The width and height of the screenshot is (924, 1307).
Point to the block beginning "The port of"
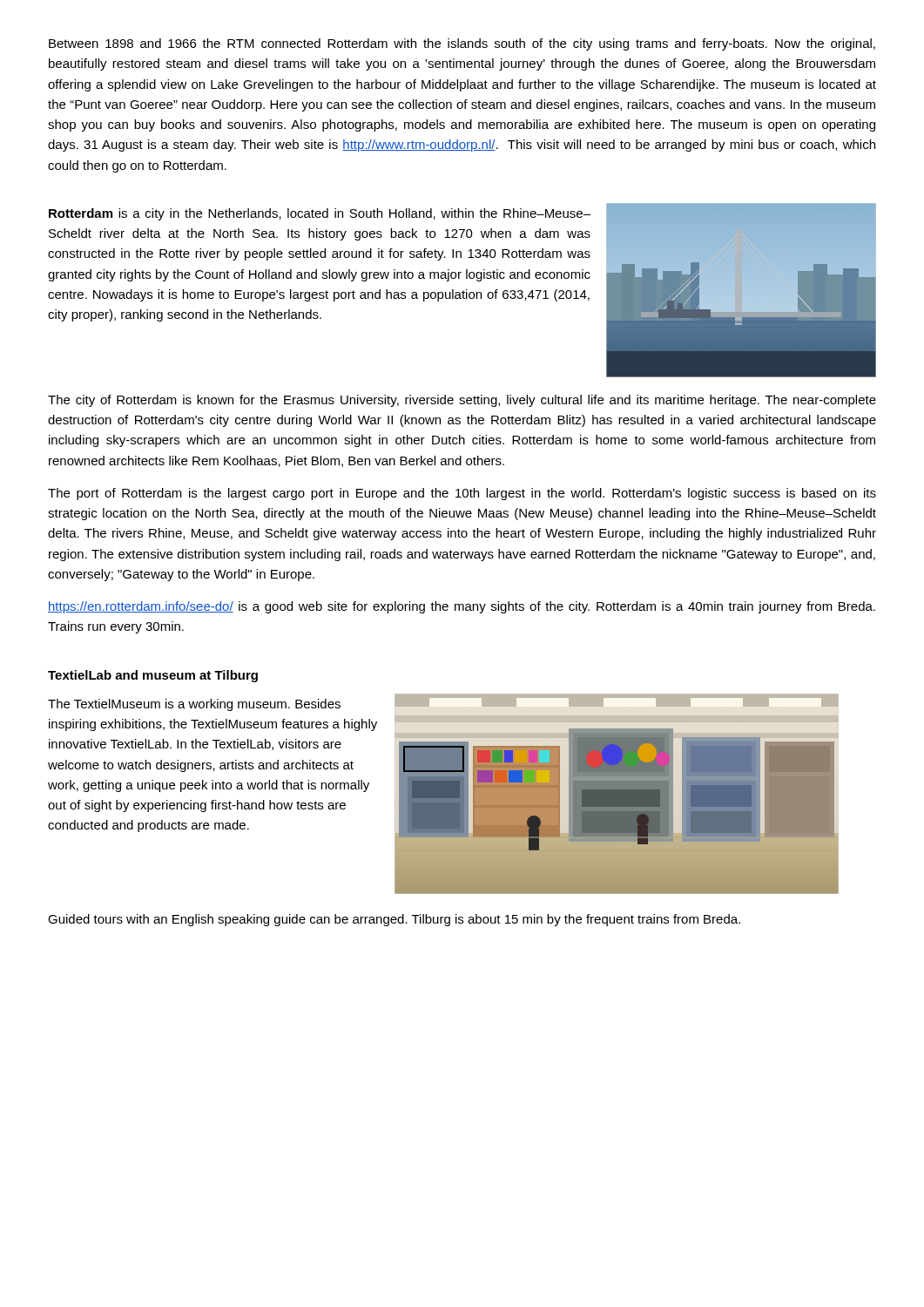coord(462,533)
